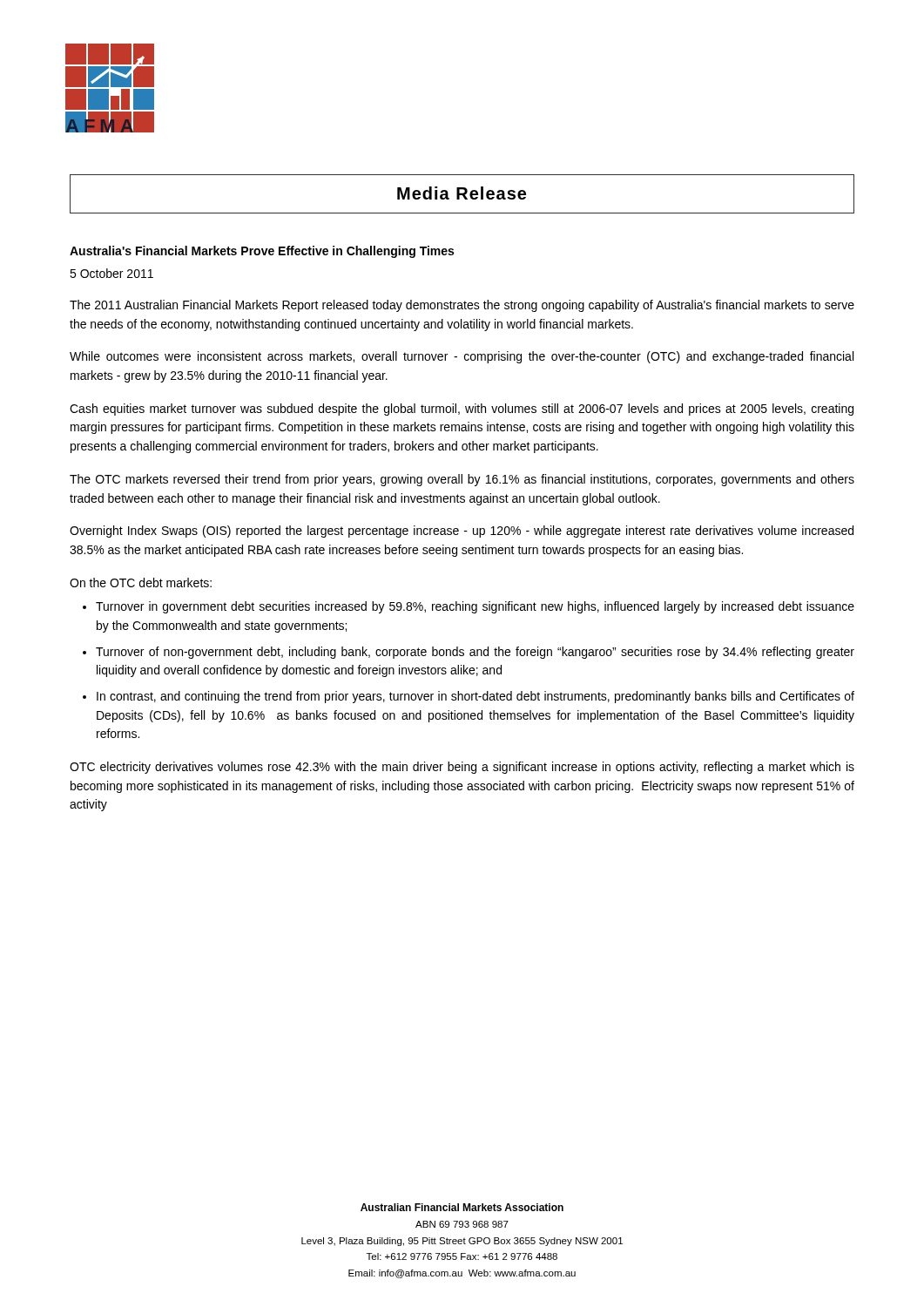Point to the block beginning "In contrast, and continuing the trend from prior"
The image size is (924, 1307).
475,715
